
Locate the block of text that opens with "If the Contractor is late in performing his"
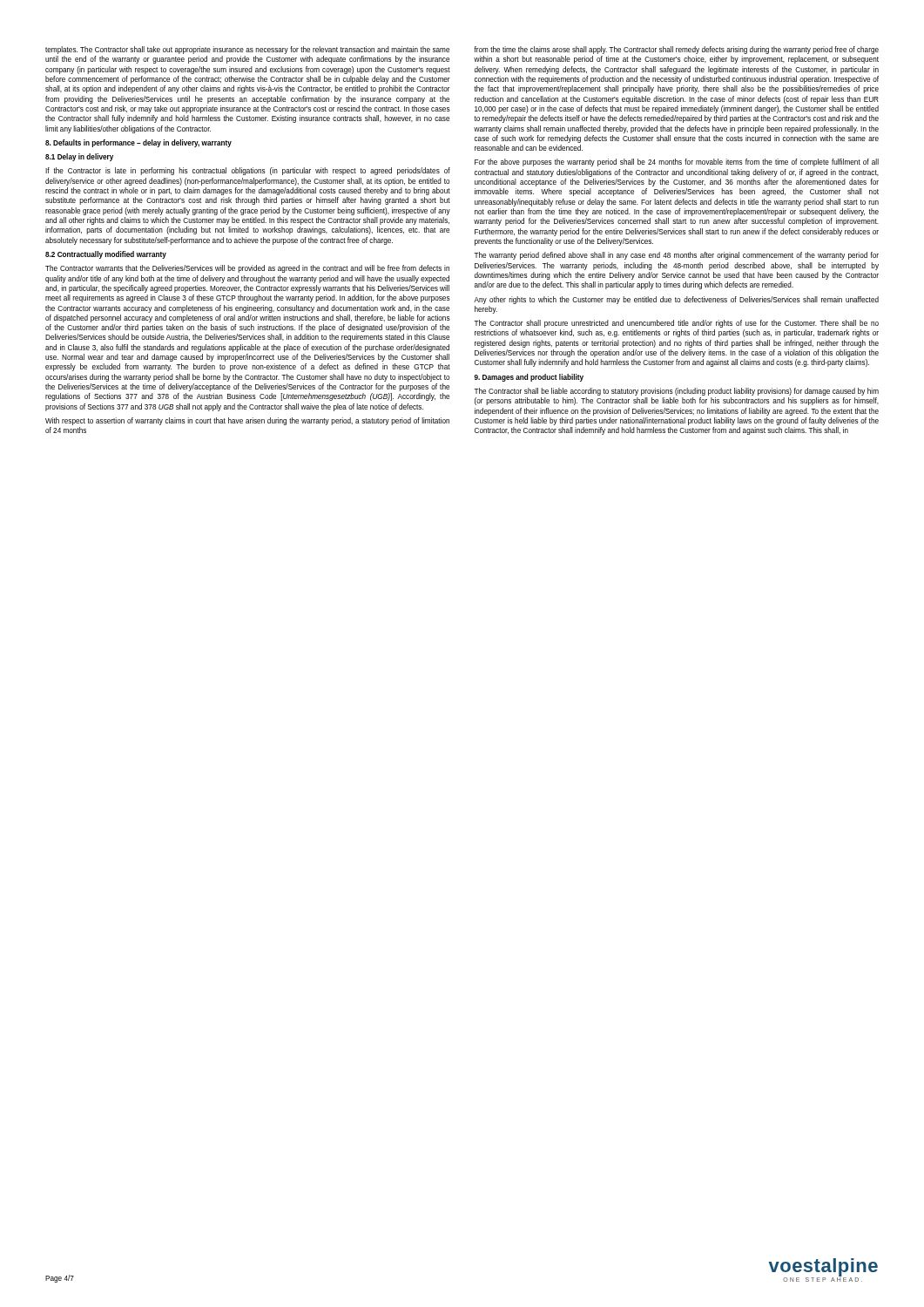click(x=248, y=206)
